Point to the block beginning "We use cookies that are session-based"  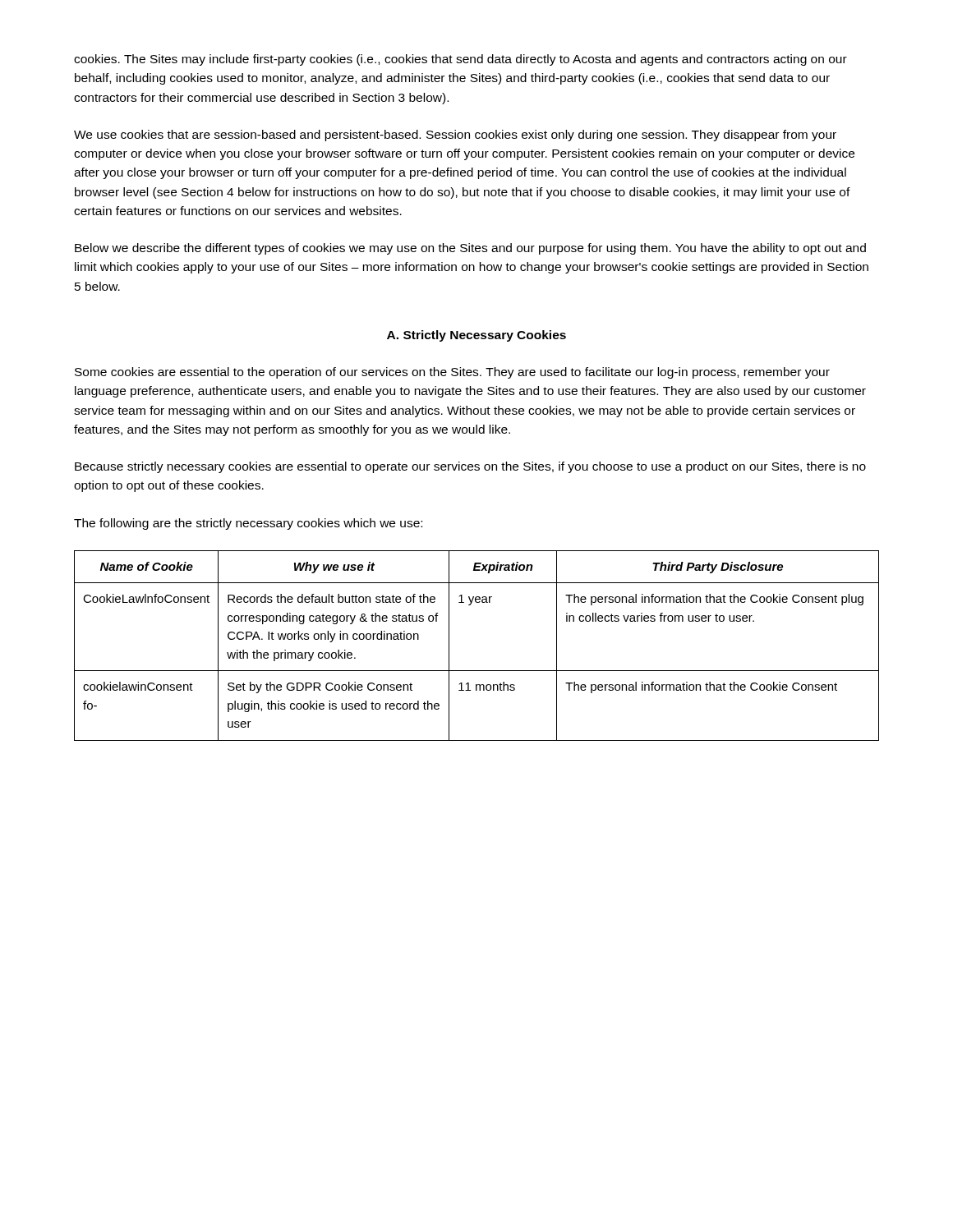[x=465, y=172]
